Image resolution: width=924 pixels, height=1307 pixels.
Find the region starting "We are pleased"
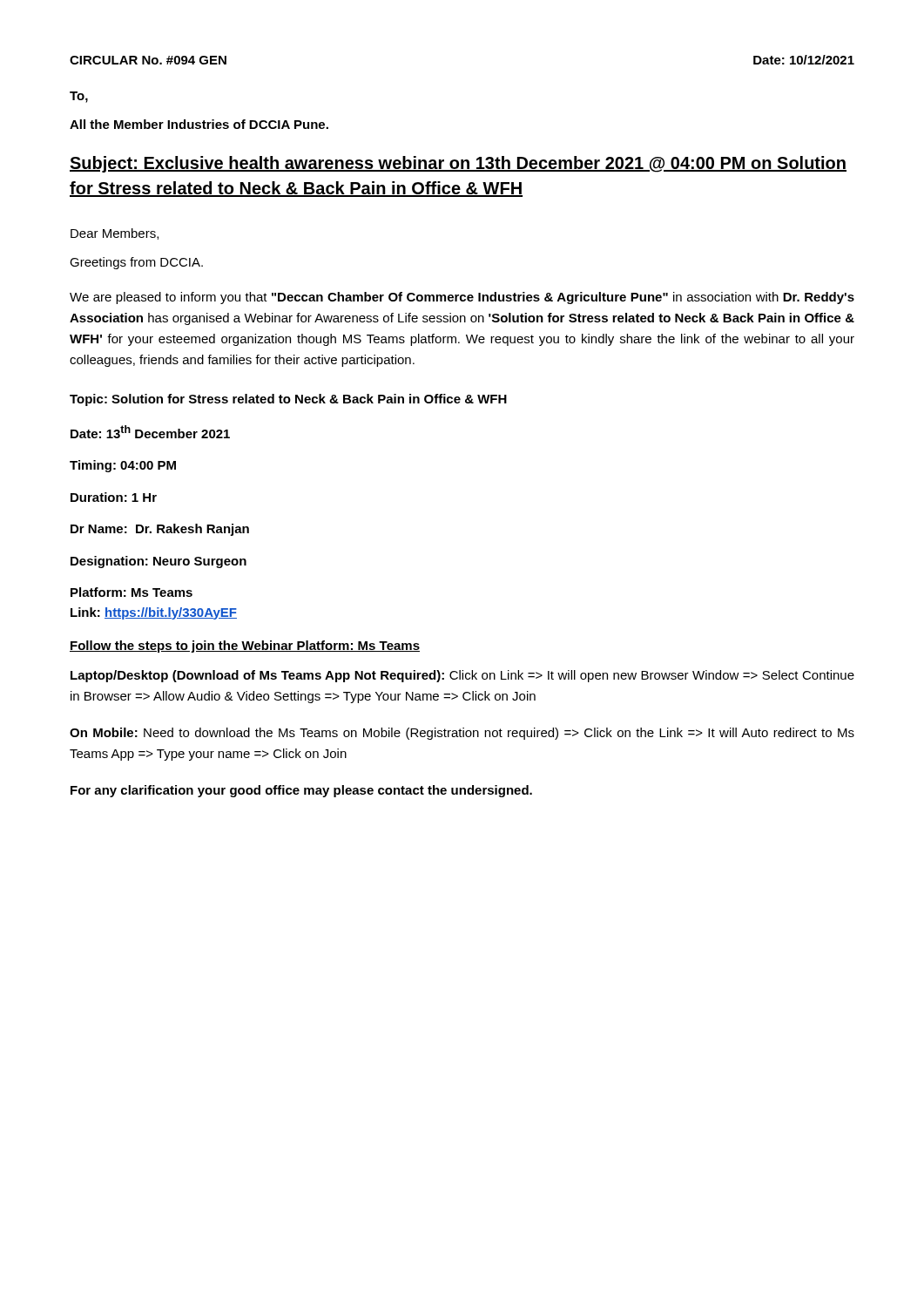coord(462,328)
